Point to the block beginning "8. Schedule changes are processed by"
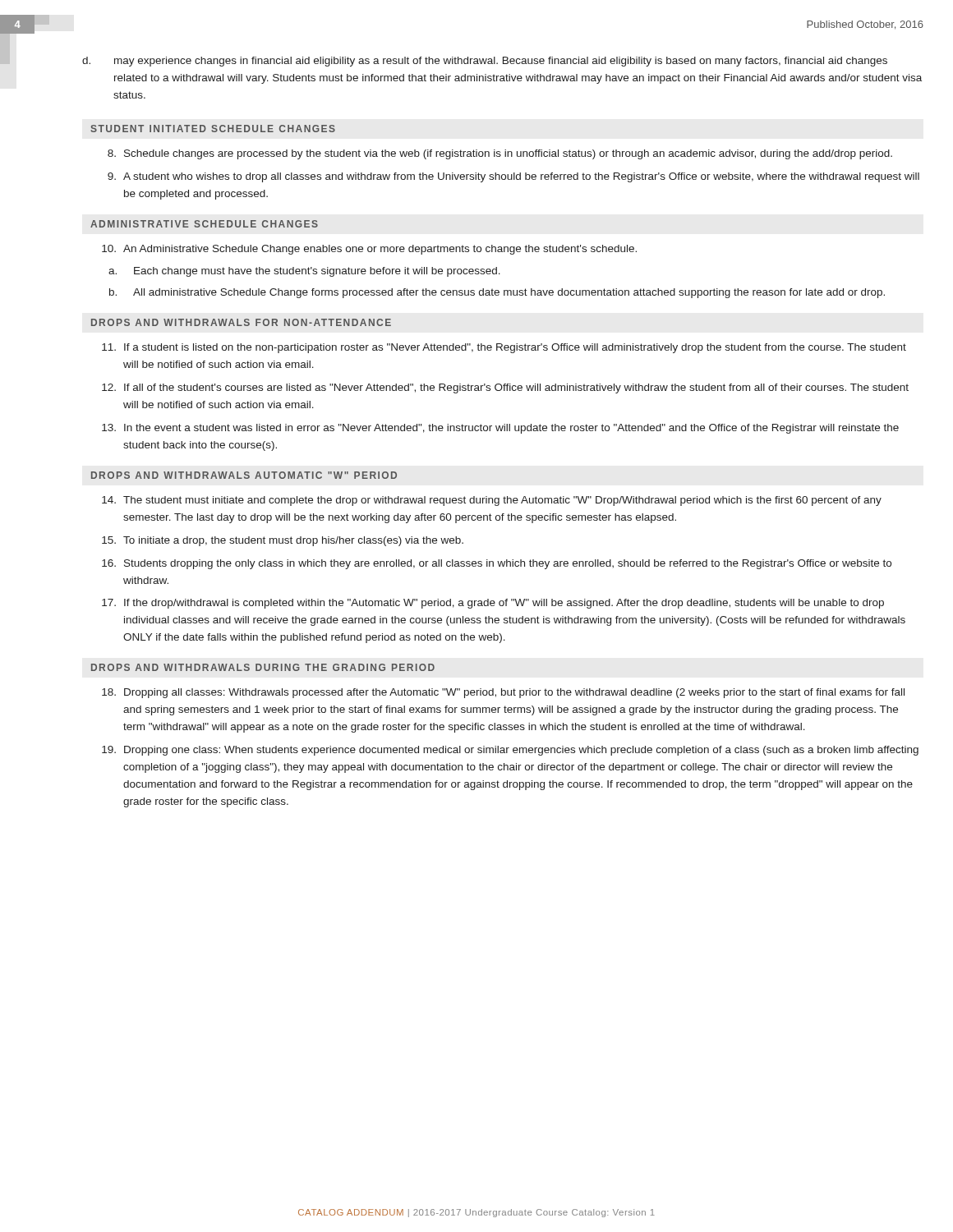 503,154
